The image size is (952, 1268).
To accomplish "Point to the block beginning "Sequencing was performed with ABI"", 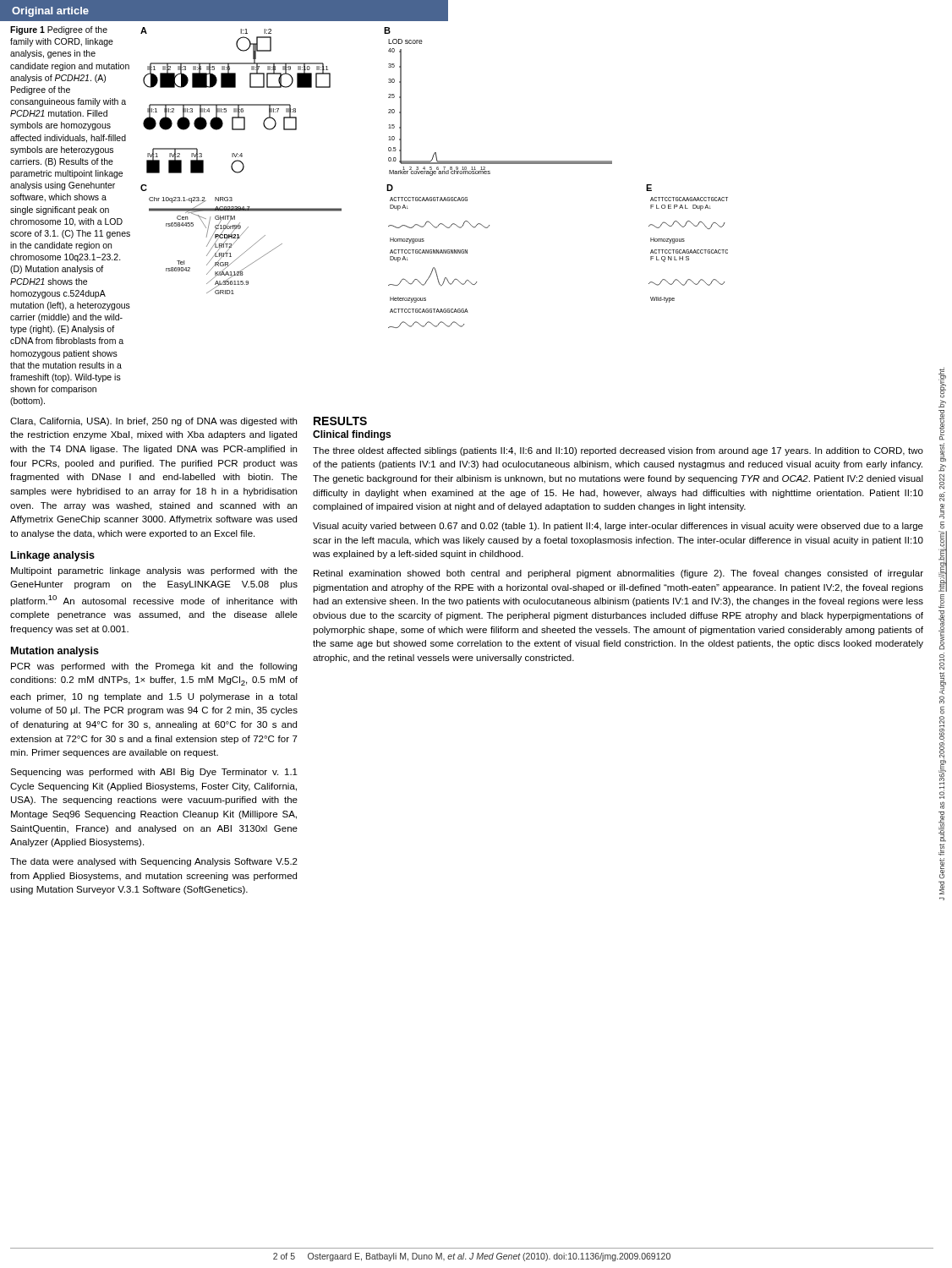I will 154,807.
